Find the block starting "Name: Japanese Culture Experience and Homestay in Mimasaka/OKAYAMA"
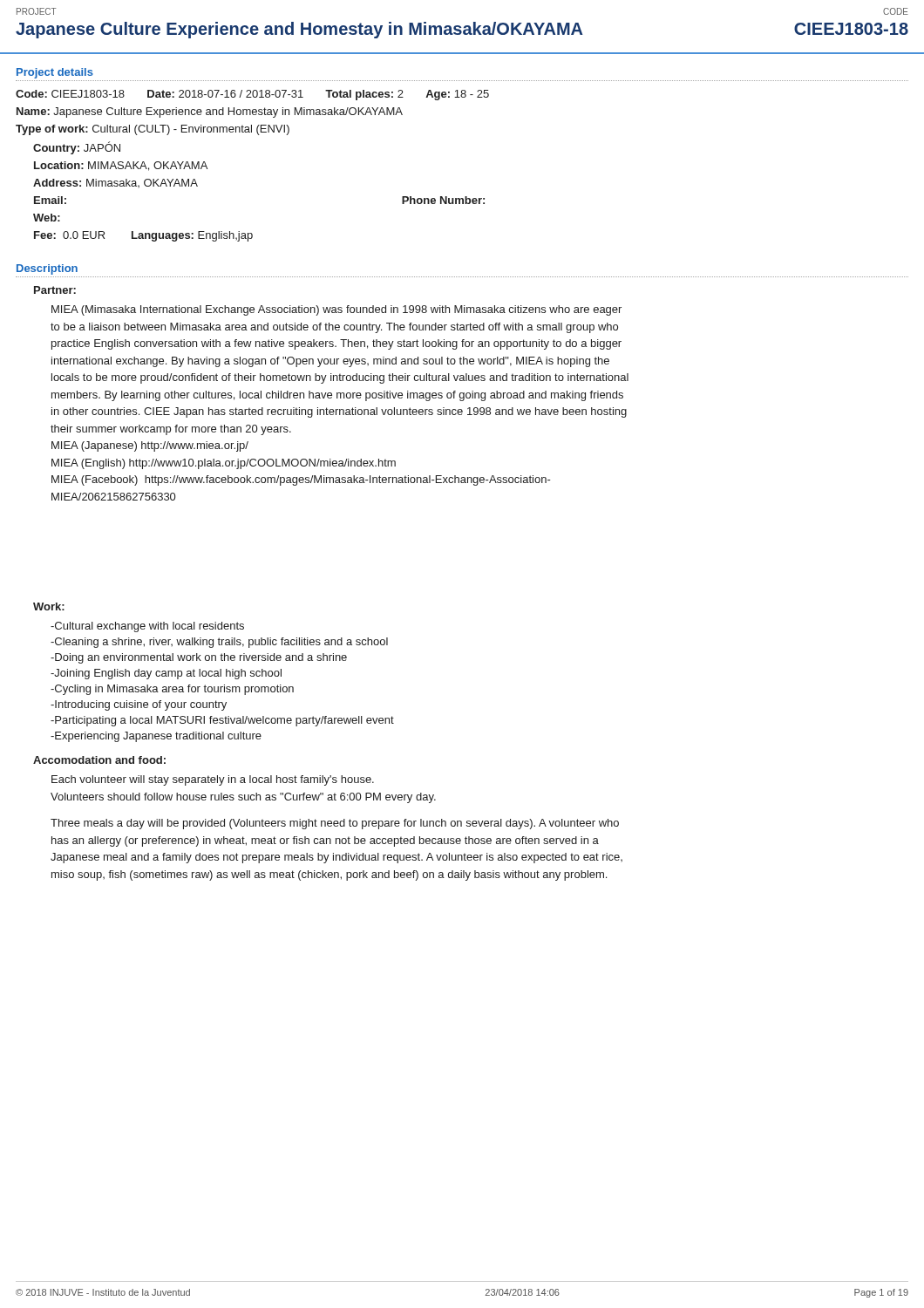924x1308 pixels. pyautogui.click(x=209, y=111)
